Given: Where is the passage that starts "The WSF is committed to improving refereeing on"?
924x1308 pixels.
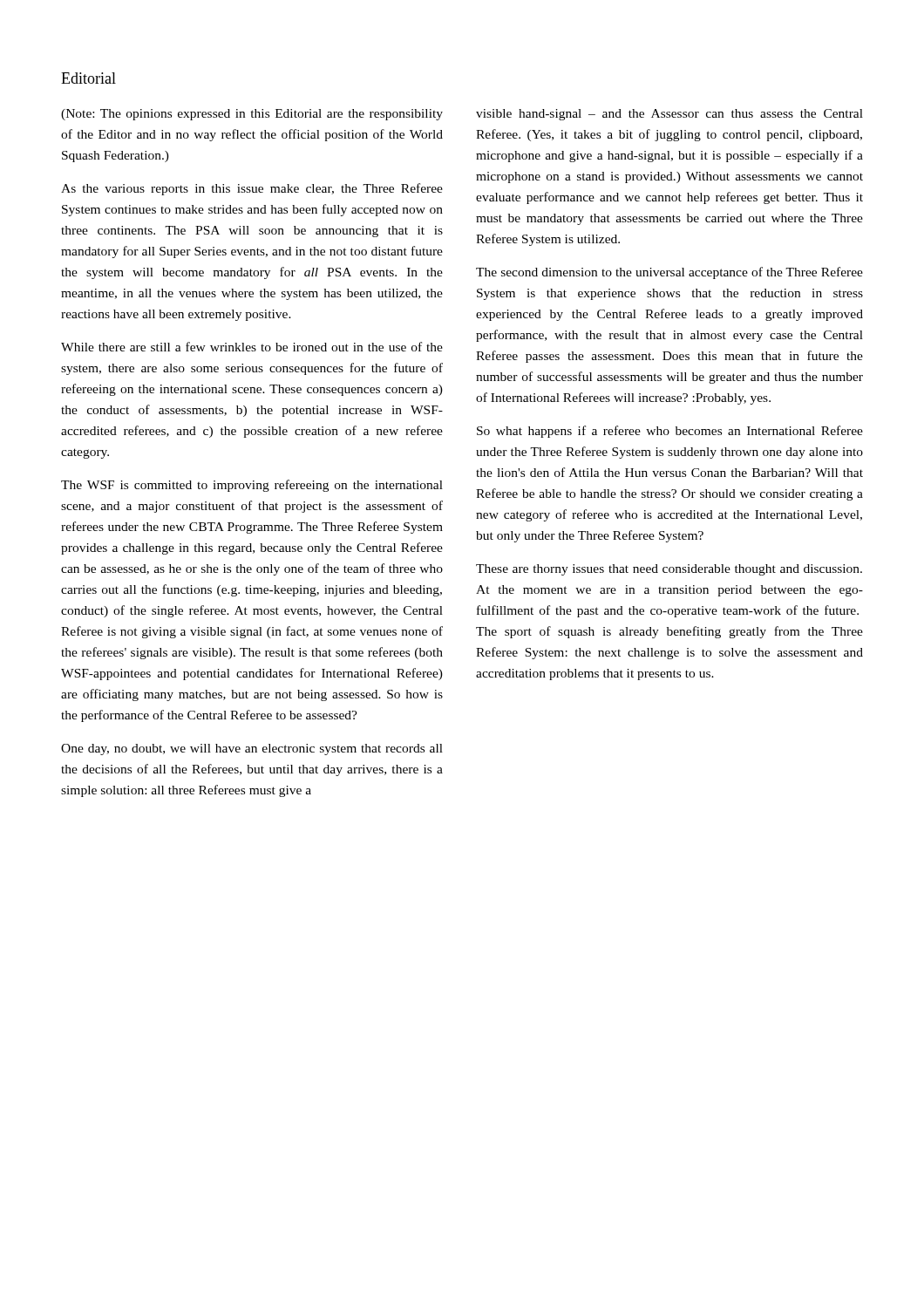Looking at the screenshot, I should [252, 600].
